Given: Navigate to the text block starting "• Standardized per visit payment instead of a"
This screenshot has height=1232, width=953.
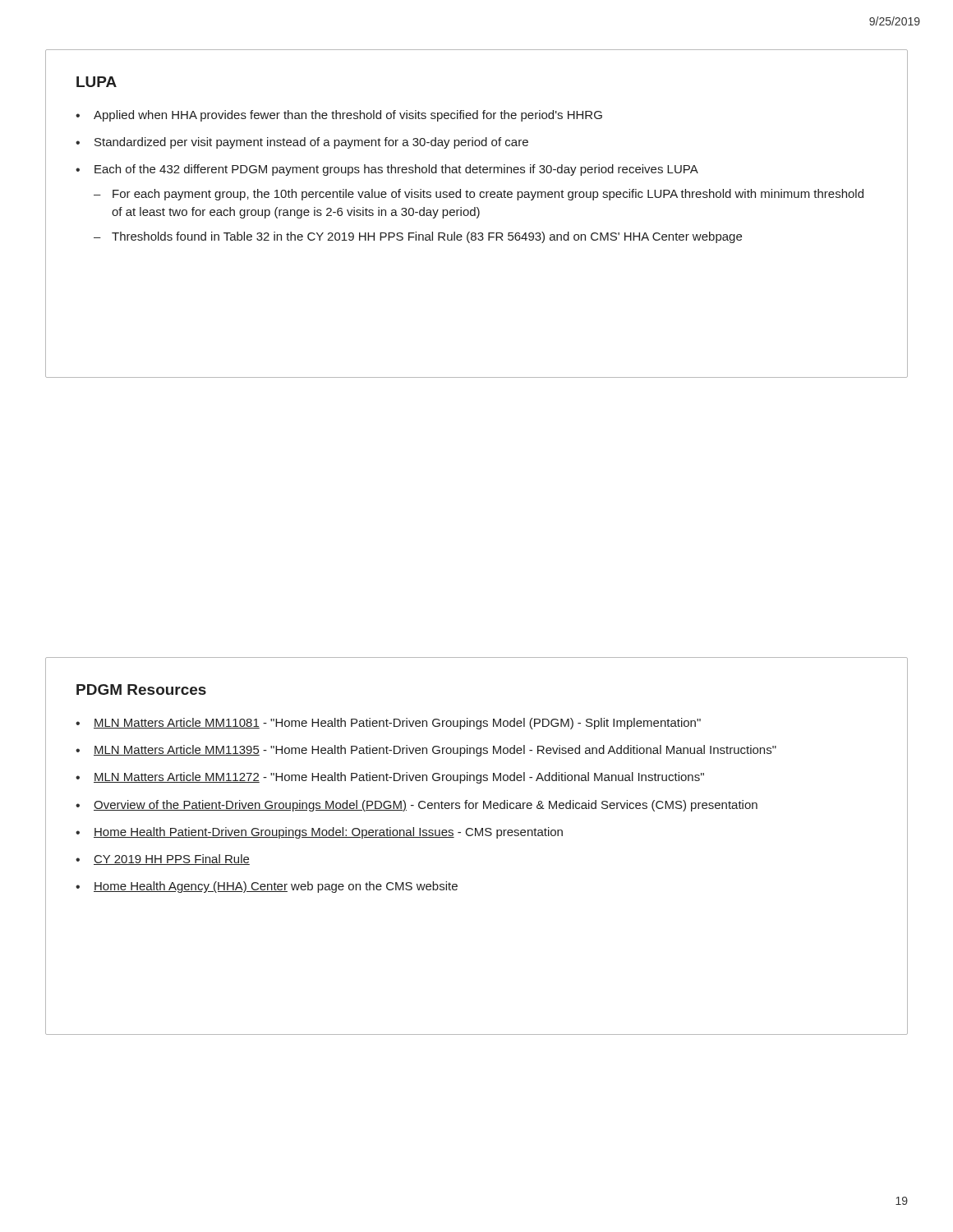Looking at the screenshot, I should click(x=302, y=143).
